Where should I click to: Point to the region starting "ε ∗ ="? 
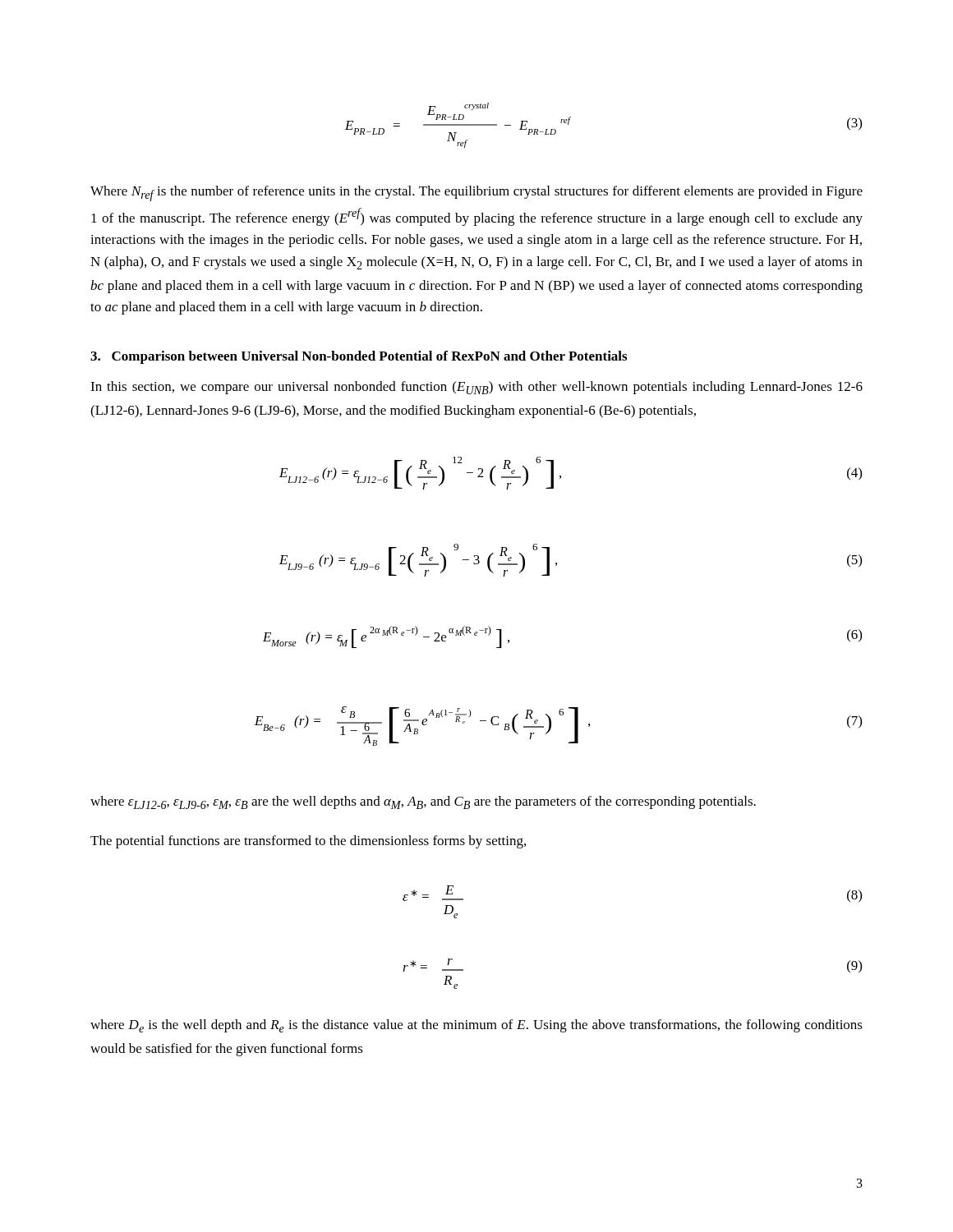[452, 893]
